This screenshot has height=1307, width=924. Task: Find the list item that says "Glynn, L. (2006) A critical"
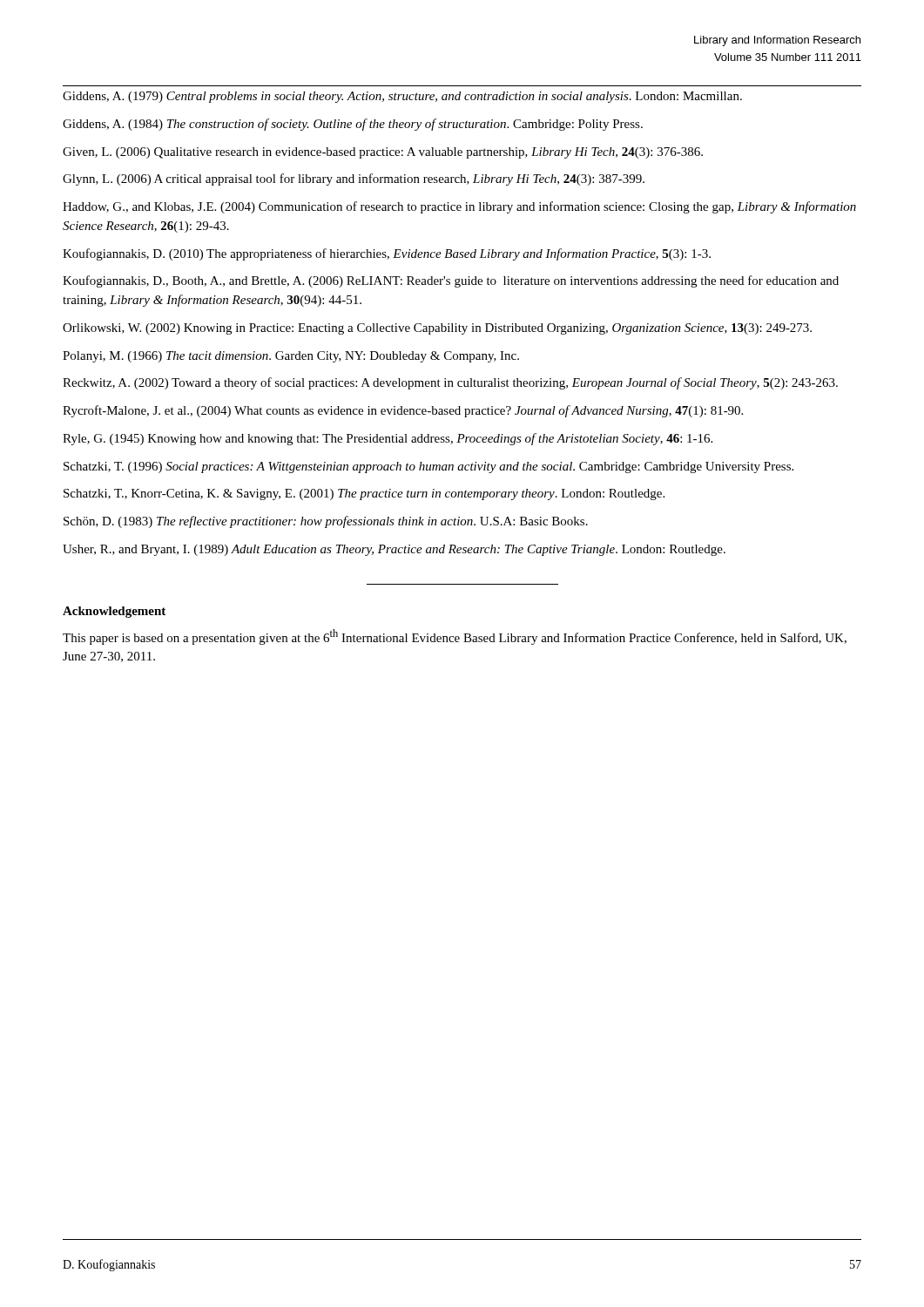354,179
